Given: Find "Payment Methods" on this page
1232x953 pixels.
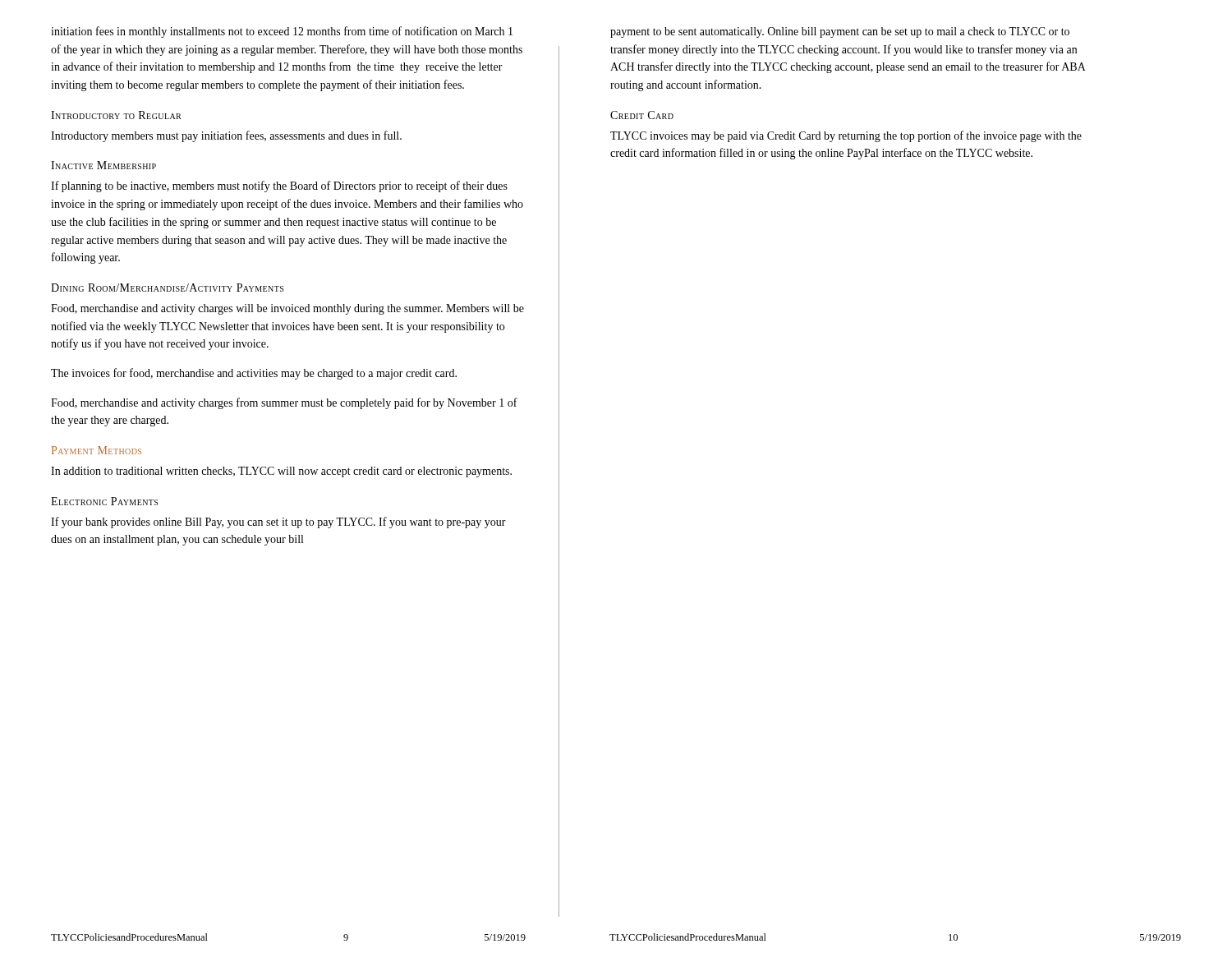Looking at the screenshot, I should [x=97, y=451].
